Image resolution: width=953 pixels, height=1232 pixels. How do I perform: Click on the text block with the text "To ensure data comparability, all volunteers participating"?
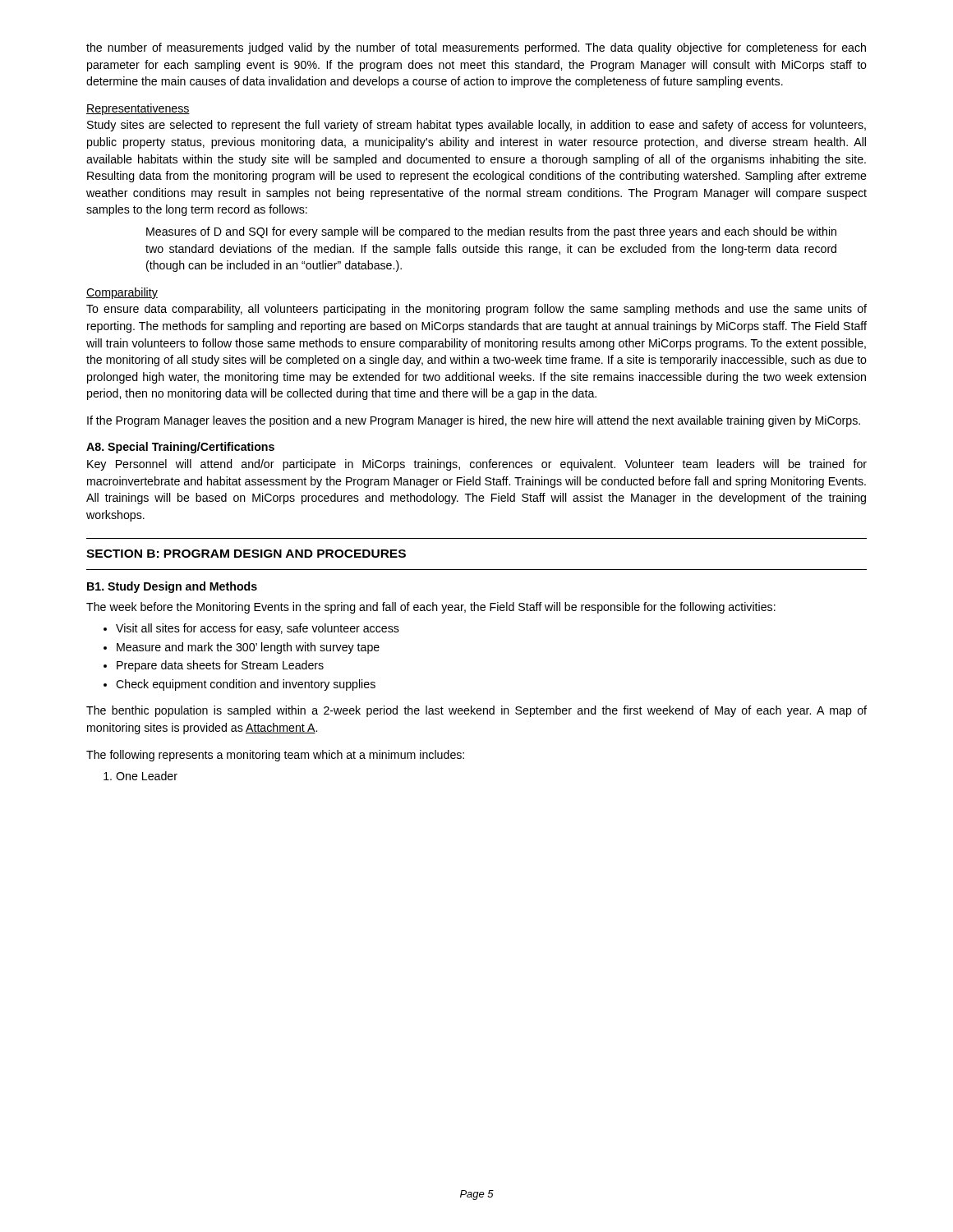(476, 351)
